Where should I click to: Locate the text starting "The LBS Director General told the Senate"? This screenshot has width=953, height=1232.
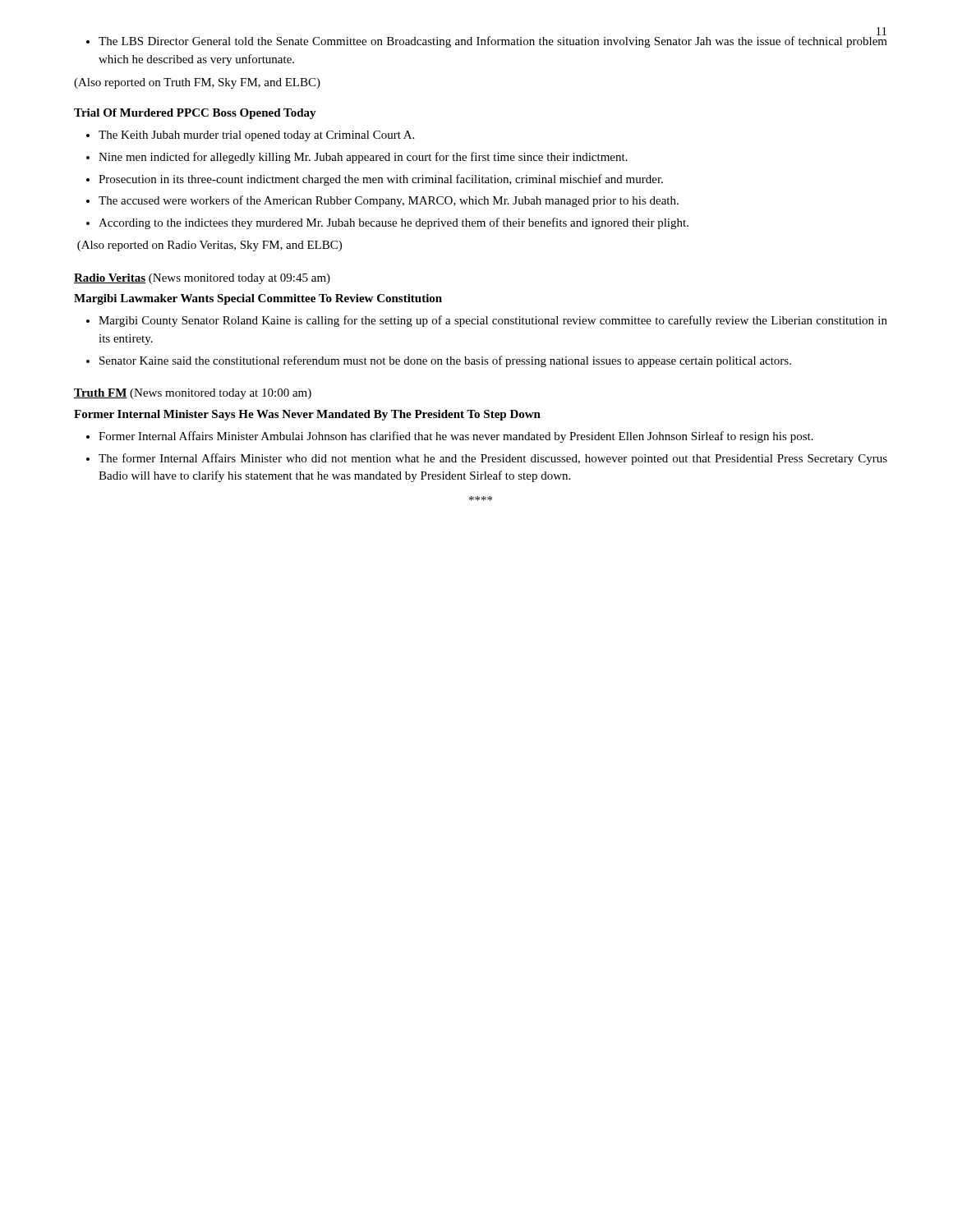coord(481,51)
